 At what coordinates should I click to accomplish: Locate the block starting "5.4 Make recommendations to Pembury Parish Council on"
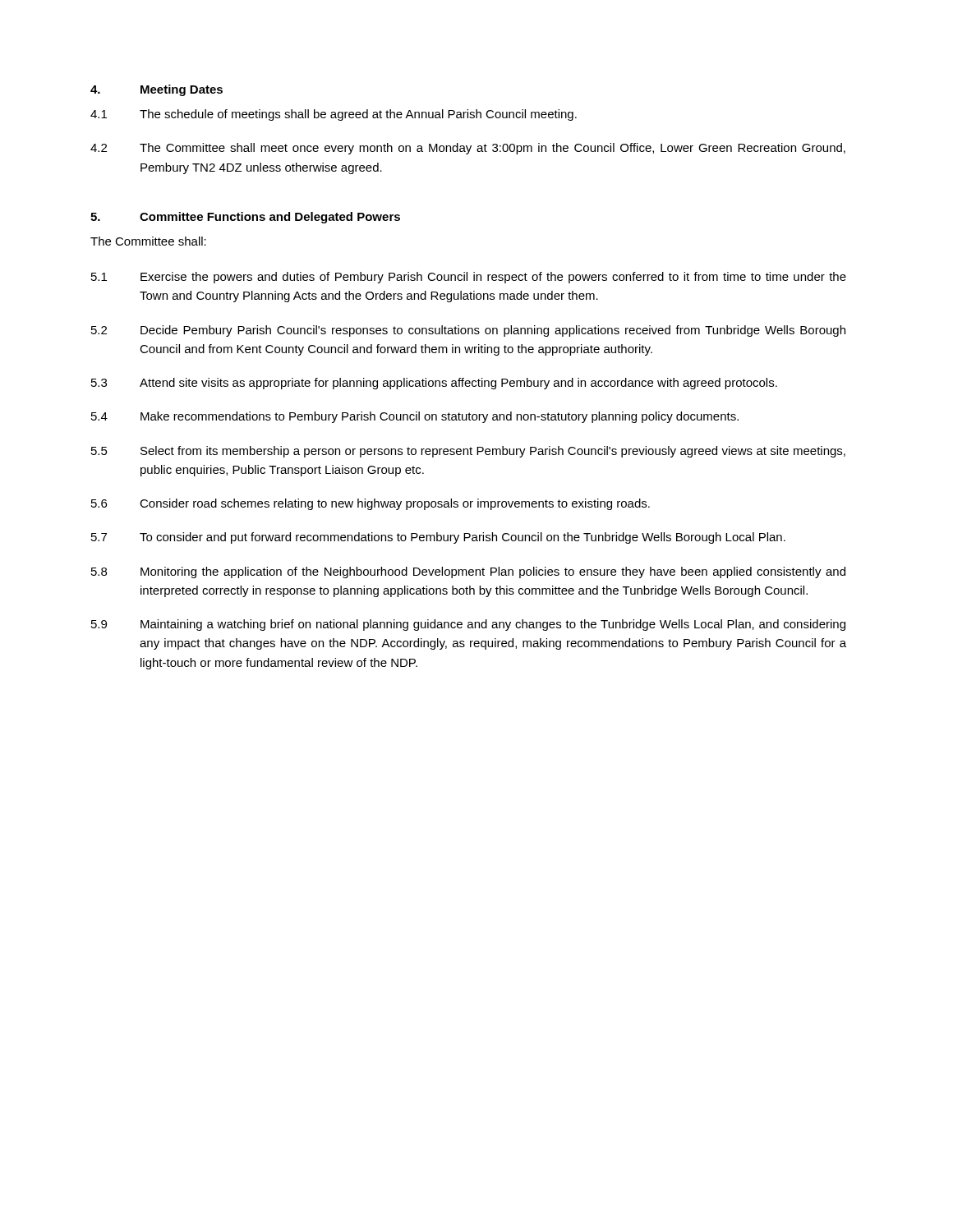coord(415,416)
